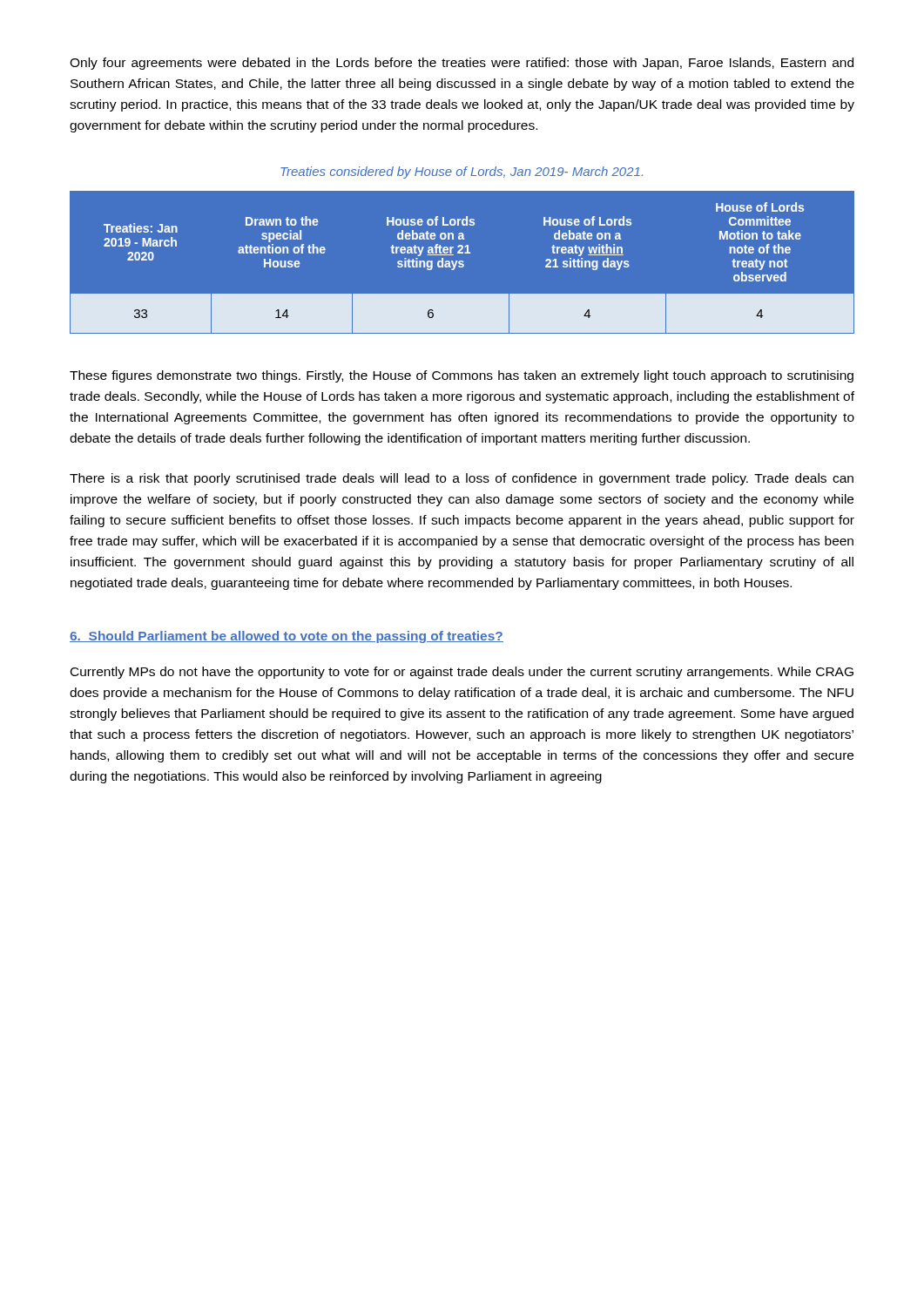Screen dimensions: 1307x924
Task: Locate the block of text that opens with "Only four agreements were"
Action: coord(462,94)
